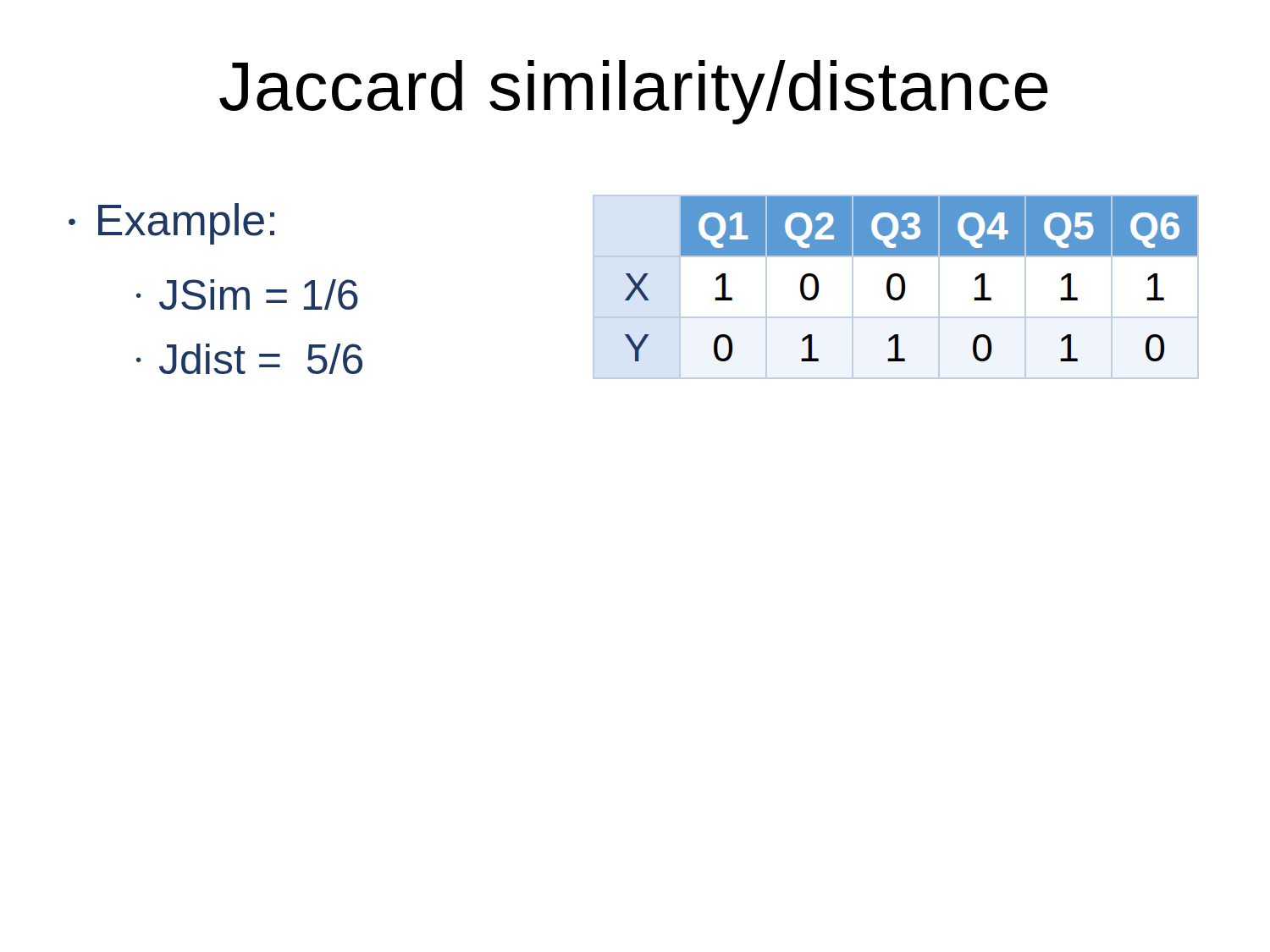1270x952 pixels.
Task: Navigate to the element starting "• Jdist = 5/6"
Action: pyautogui.click(x=250, y=360)
